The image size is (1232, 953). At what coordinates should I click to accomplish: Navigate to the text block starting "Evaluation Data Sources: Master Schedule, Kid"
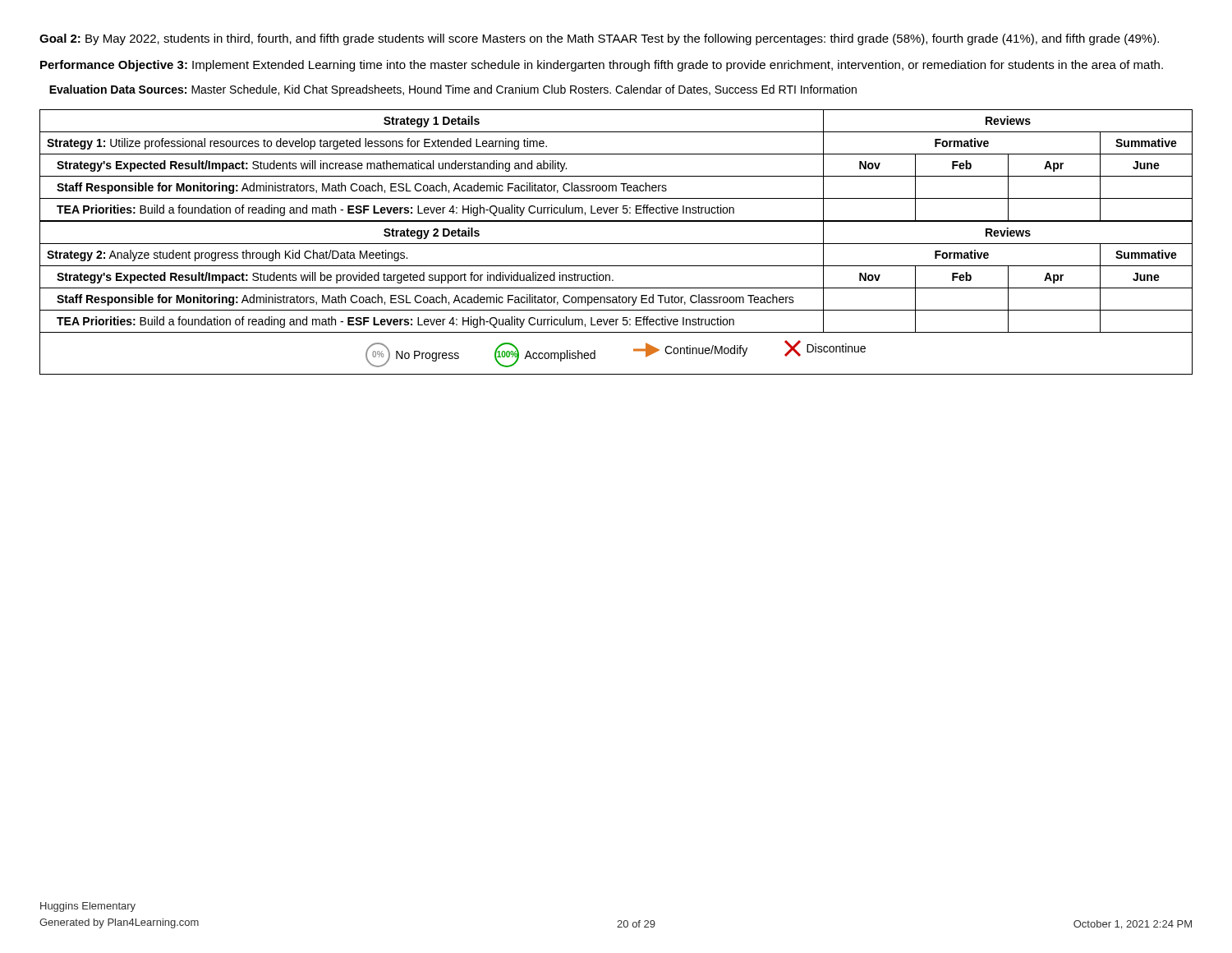coord(448,89)
